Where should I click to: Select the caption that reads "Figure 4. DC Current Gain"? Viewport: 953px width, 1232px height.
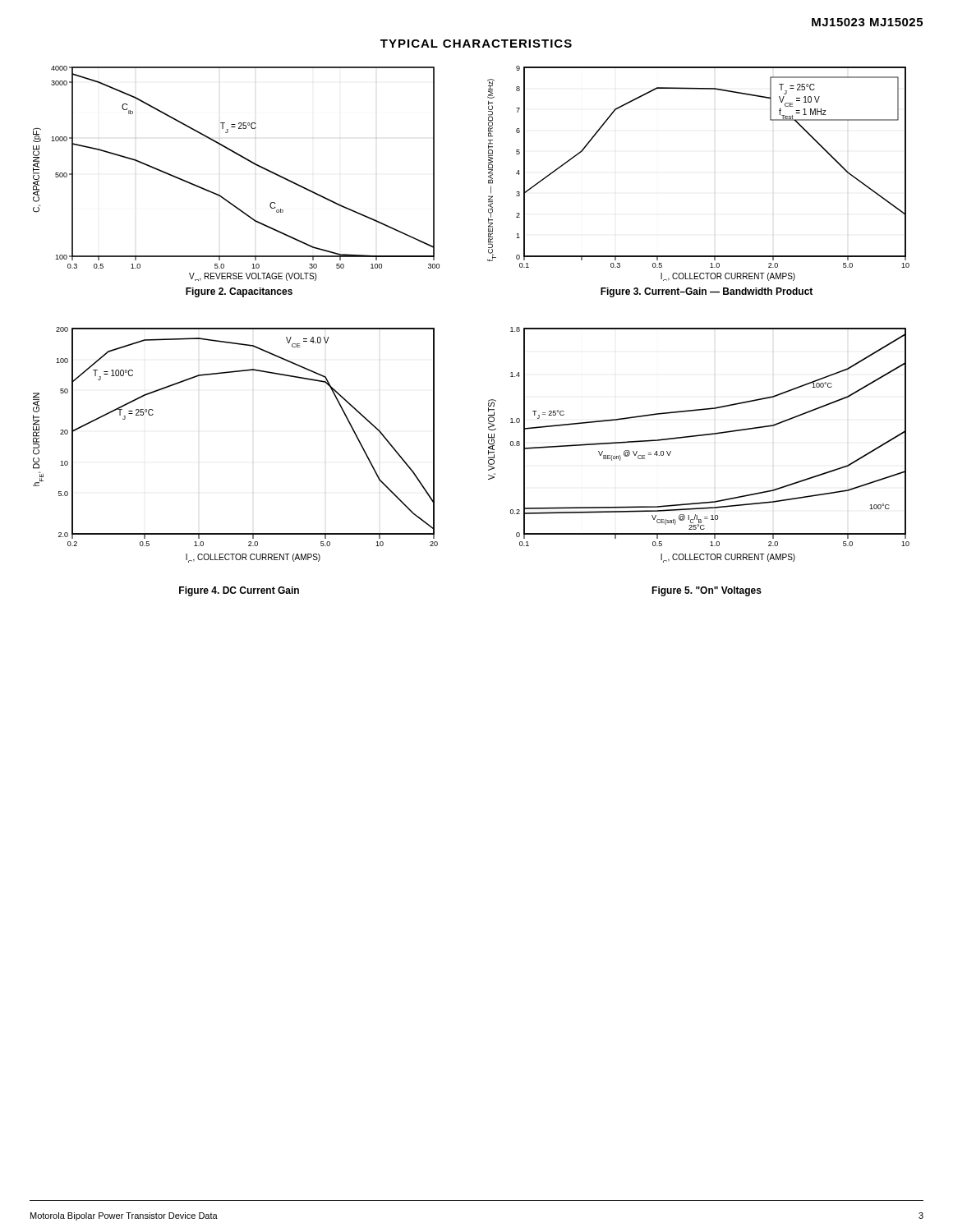click(x=239, y=591)
